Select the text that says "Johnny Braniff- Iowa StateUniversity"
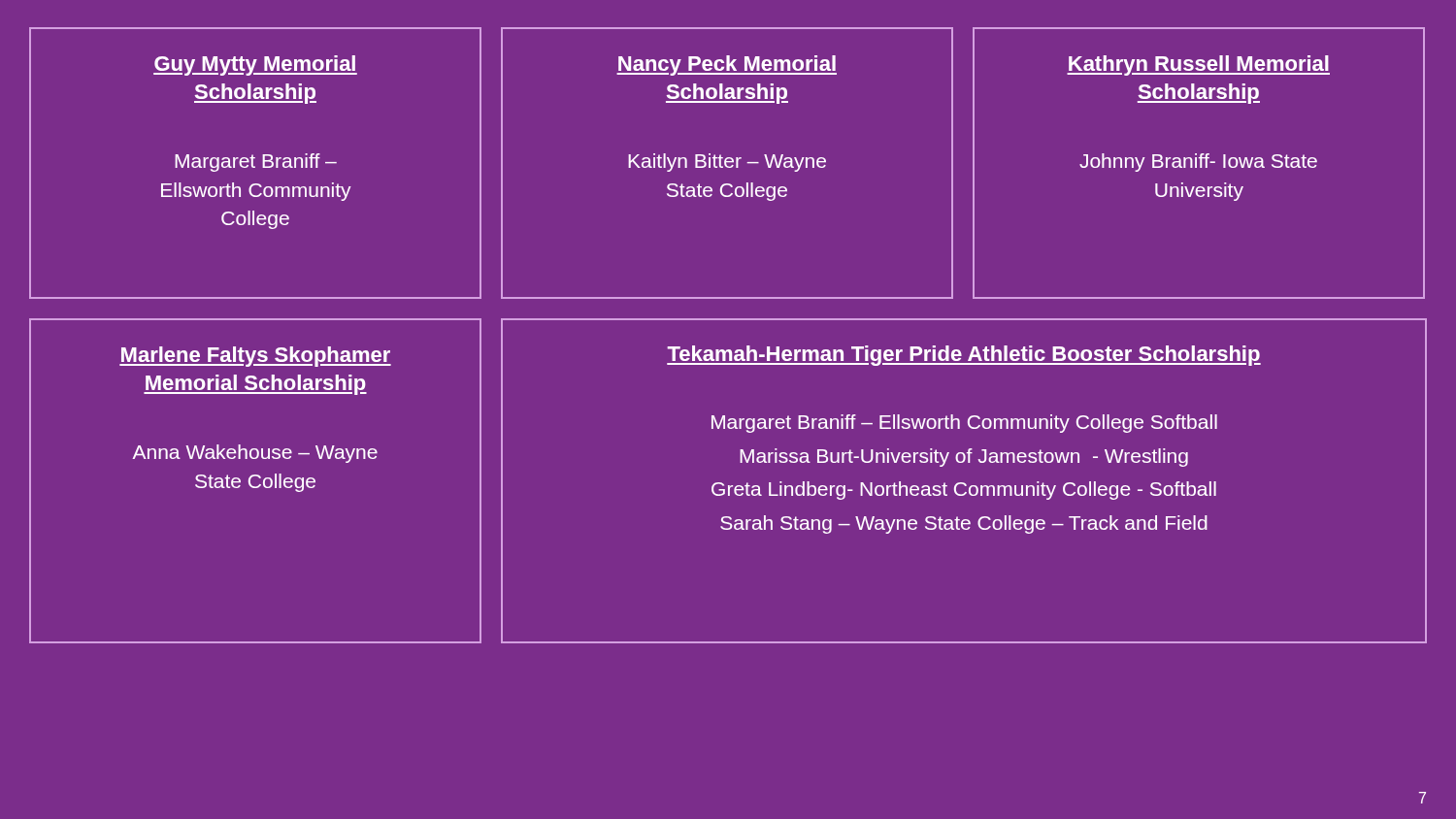This screenshot has height=819, width=1456. pos(1199,175)
